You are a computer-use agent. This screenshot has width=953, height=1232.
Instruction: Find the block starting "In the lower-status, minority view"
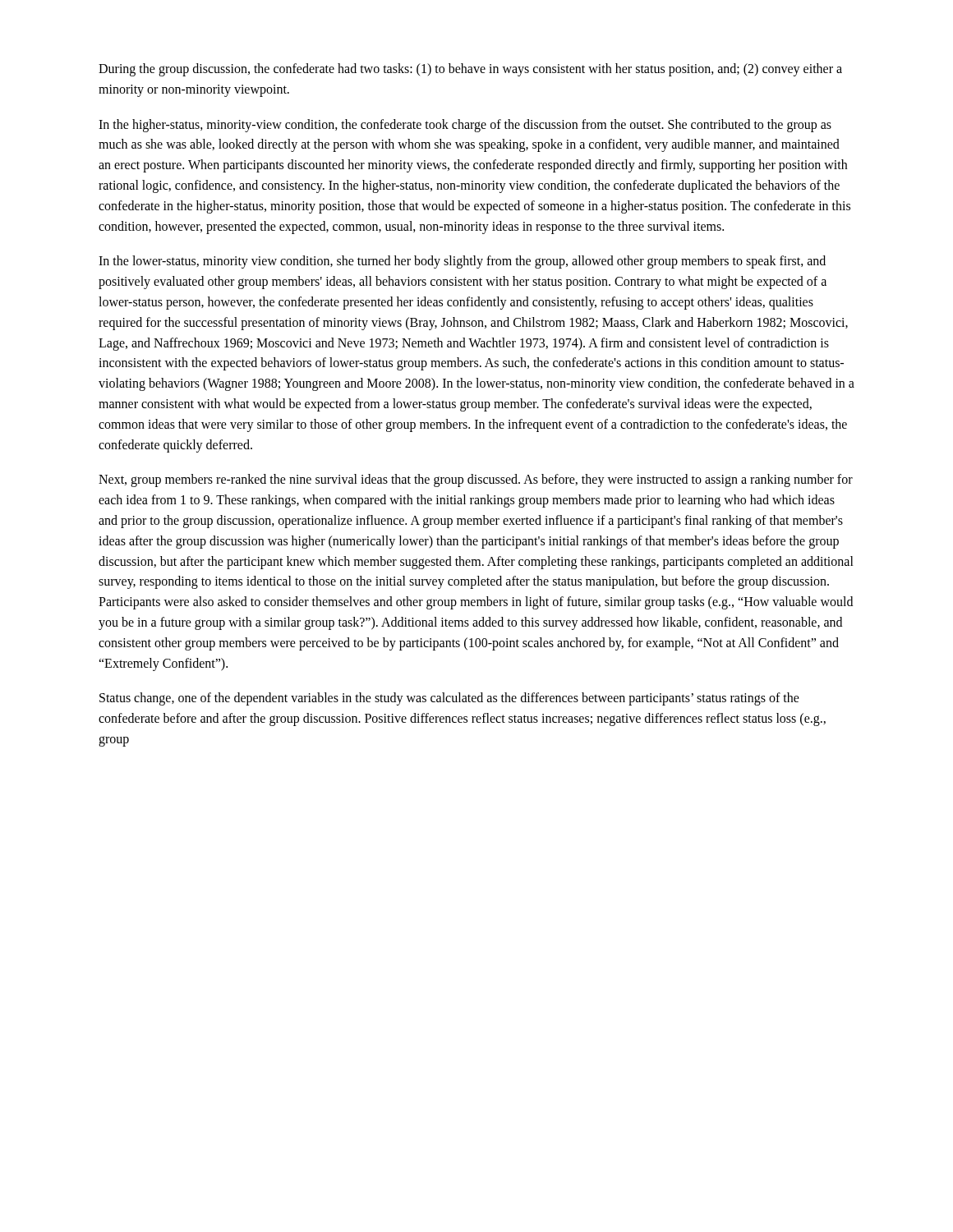(x=476, y=353)
